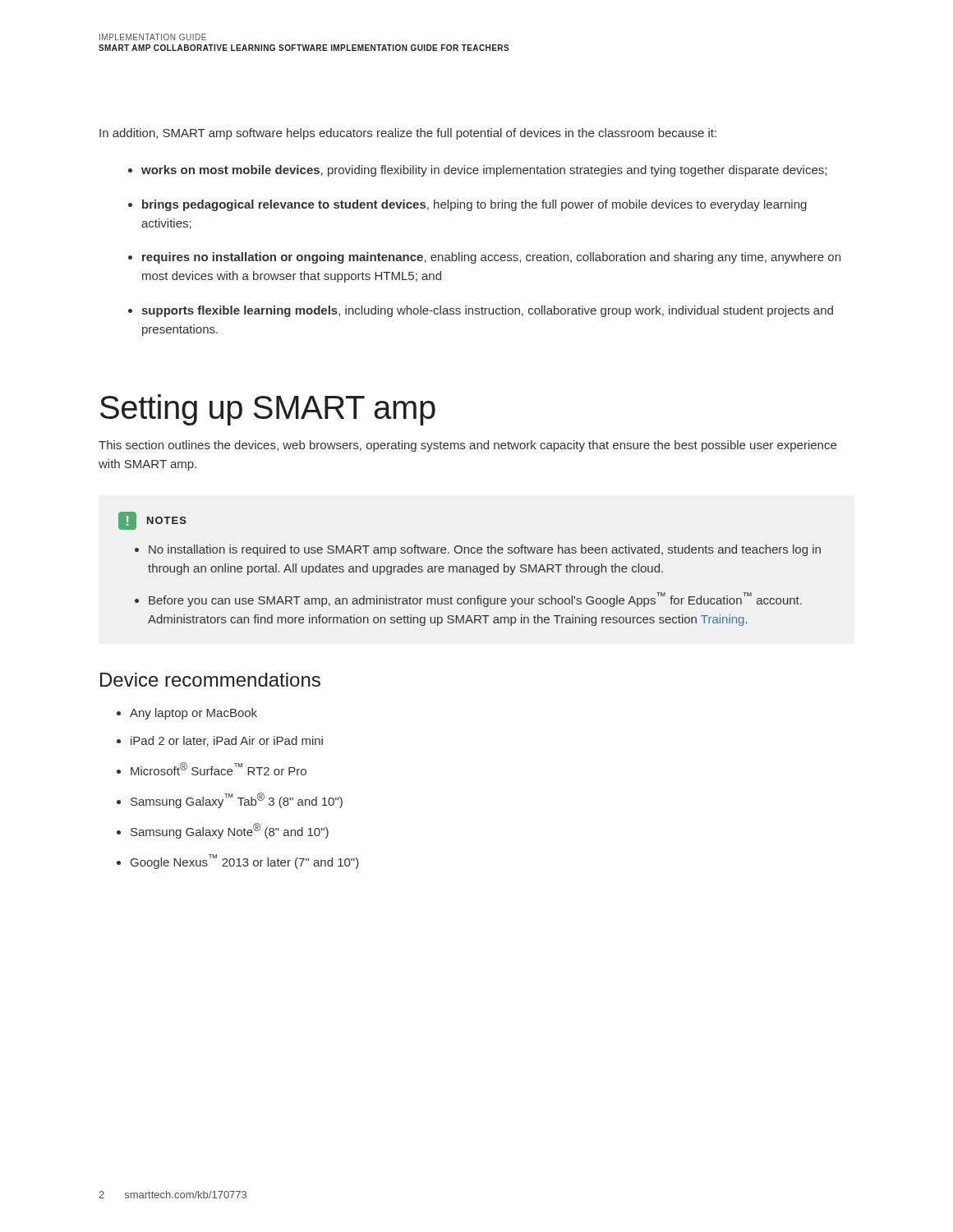Image resolution: width=953 pixels, height=1232 pixels.
Task: Select the element starting "iPad 2 or later, iPad"
Action: tap(227, 740)
